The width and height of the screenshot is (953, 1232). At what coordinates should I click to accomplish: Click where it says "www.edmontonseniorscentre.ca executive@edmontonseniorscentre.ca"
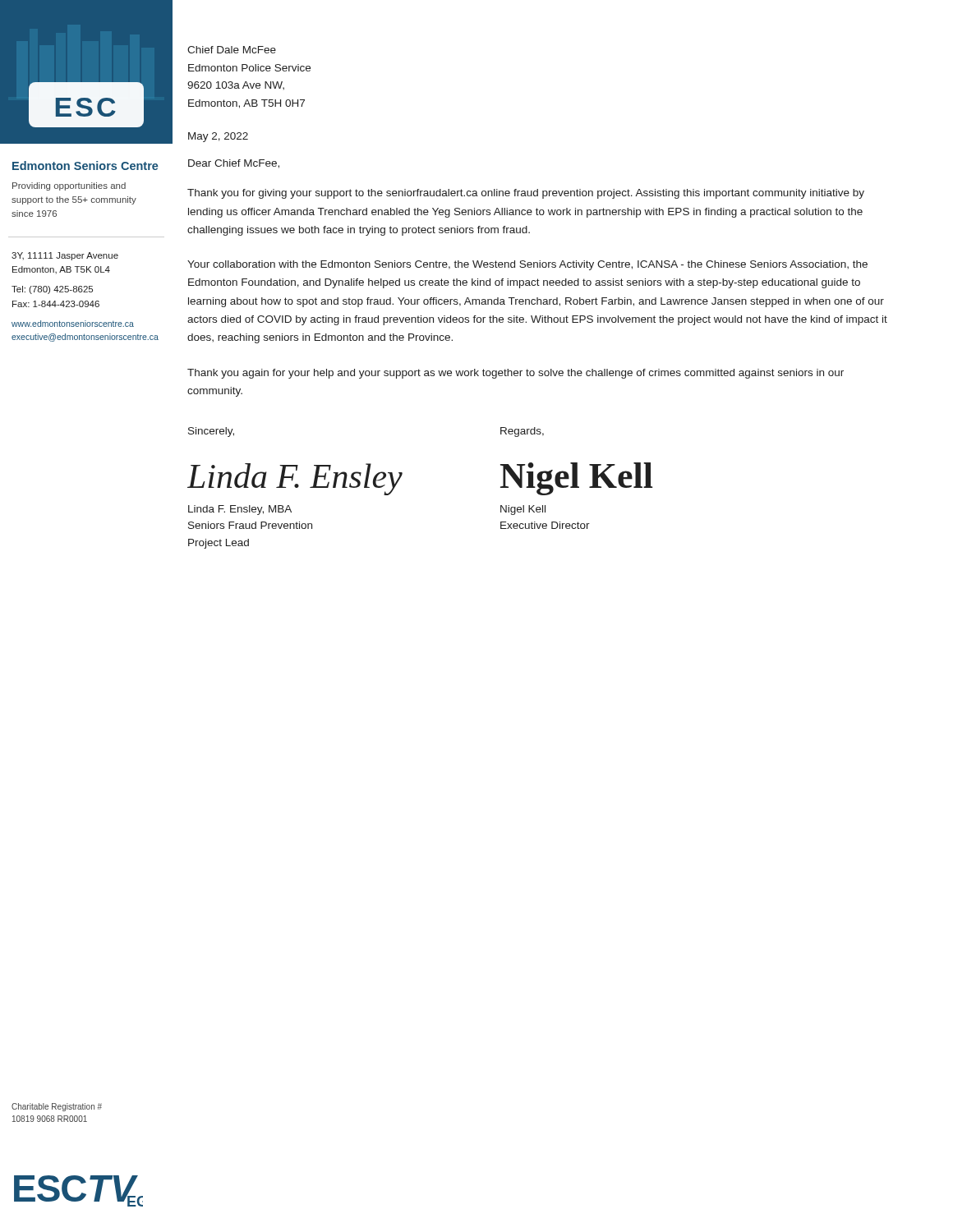85,330
